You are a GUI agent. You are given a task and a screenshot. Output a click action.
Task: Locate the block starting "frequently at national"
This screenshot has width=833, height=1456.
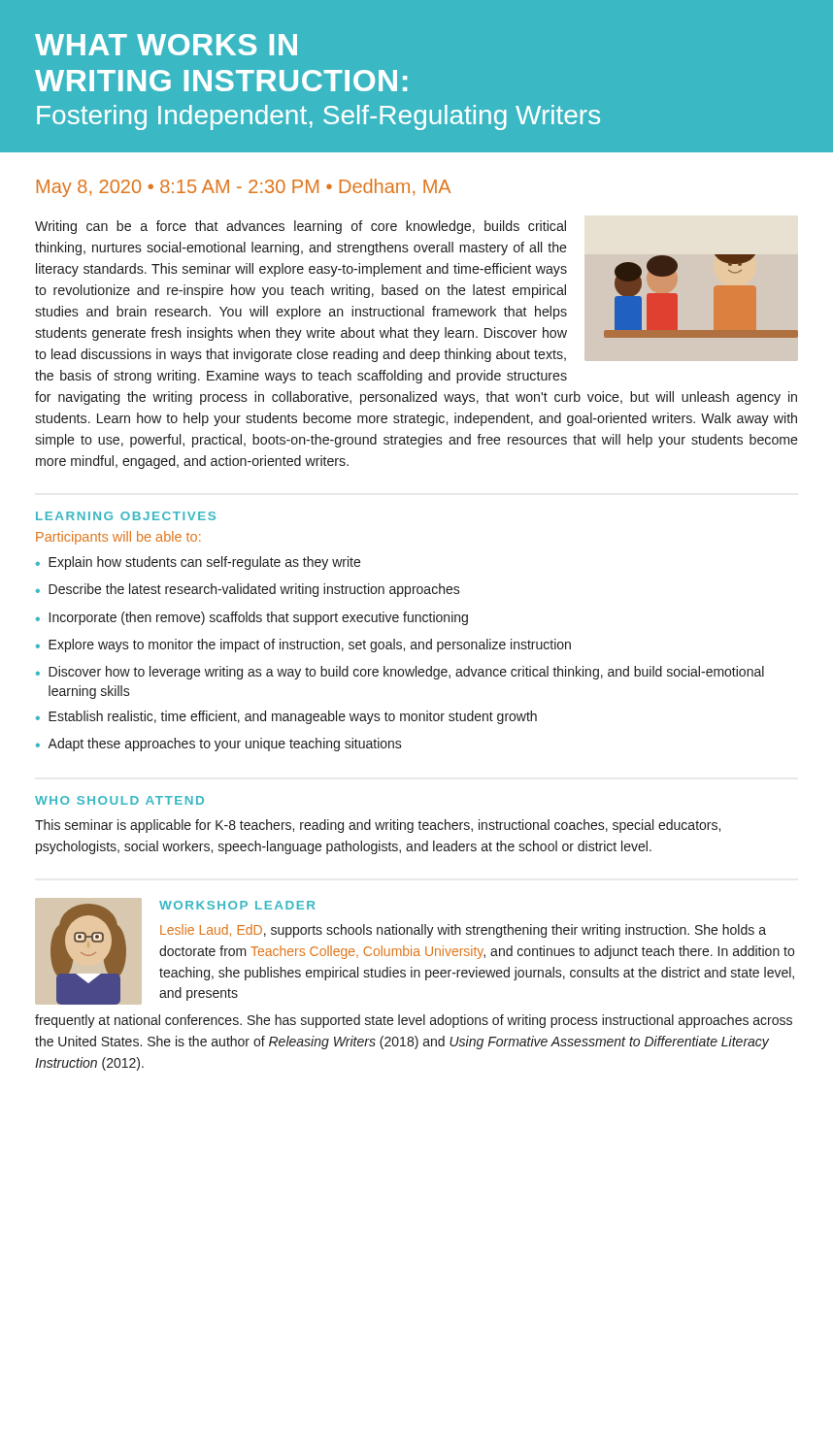coord(414,1041)
